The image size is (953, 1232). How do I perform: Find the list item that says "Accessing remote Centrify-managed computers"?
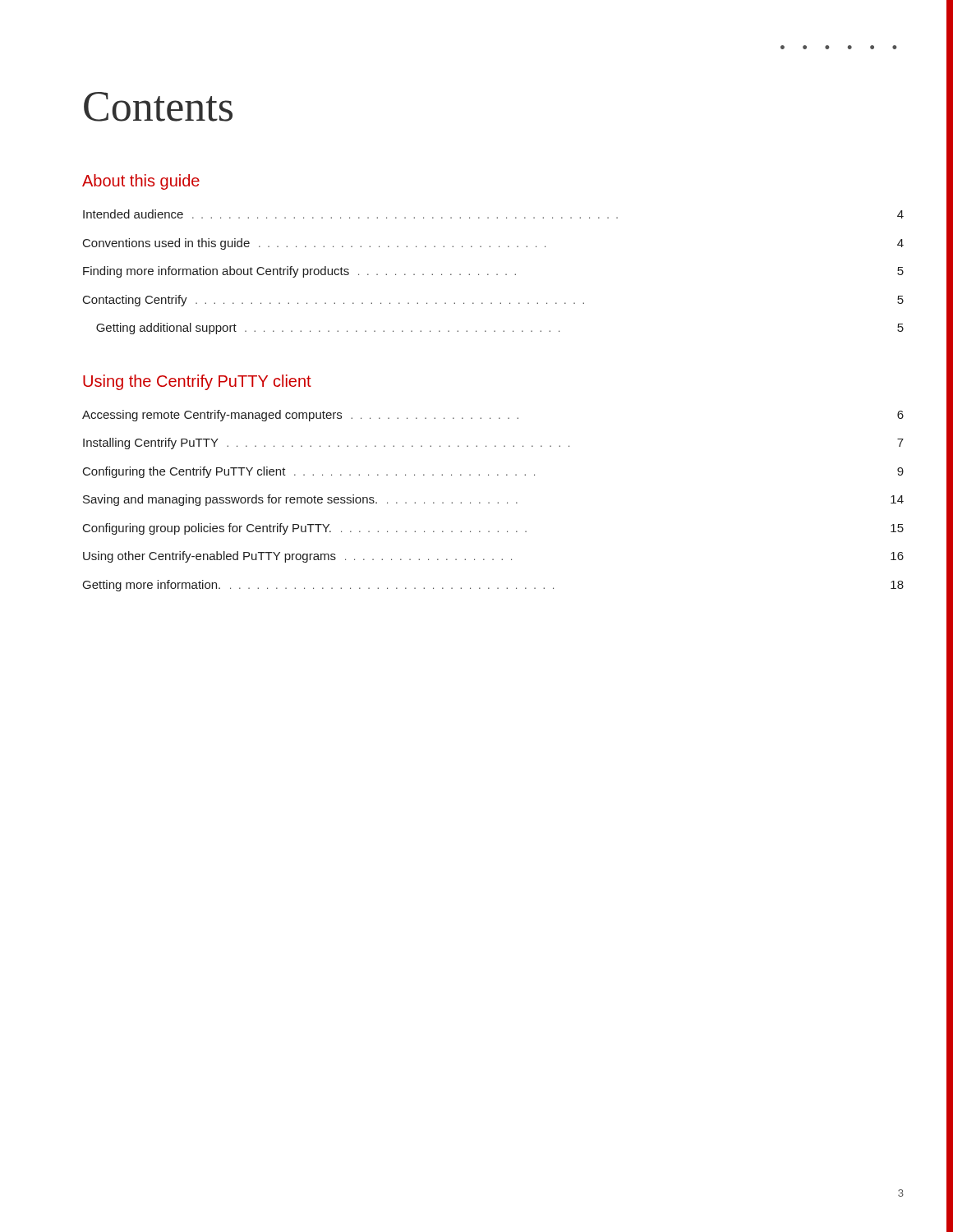(x=493, y=415)
